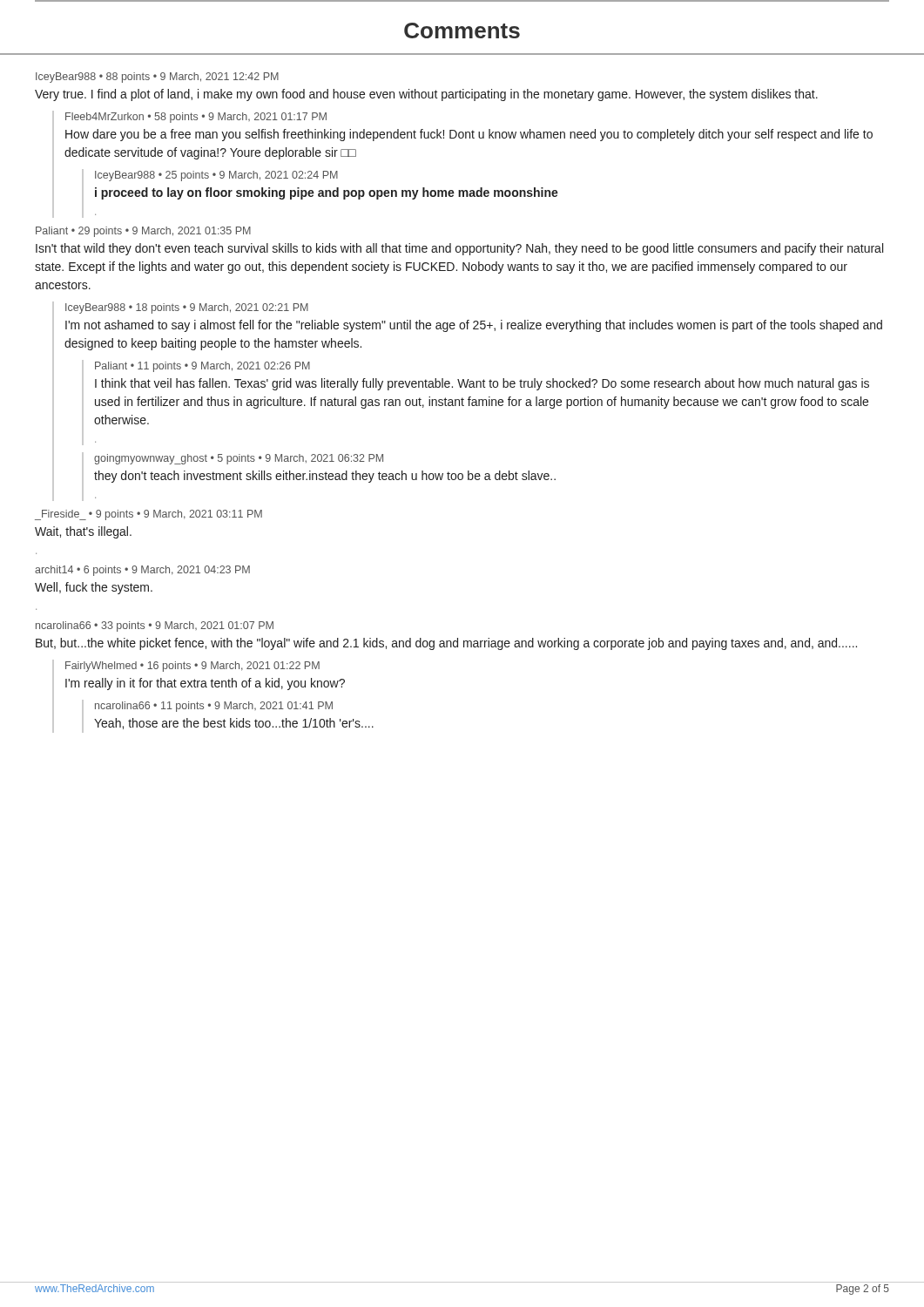The height and width of the screenshot is (1307, 924).
Task: Select the text block that reads "ncarolina66 • 33"
Action: [x=155, y=626]
